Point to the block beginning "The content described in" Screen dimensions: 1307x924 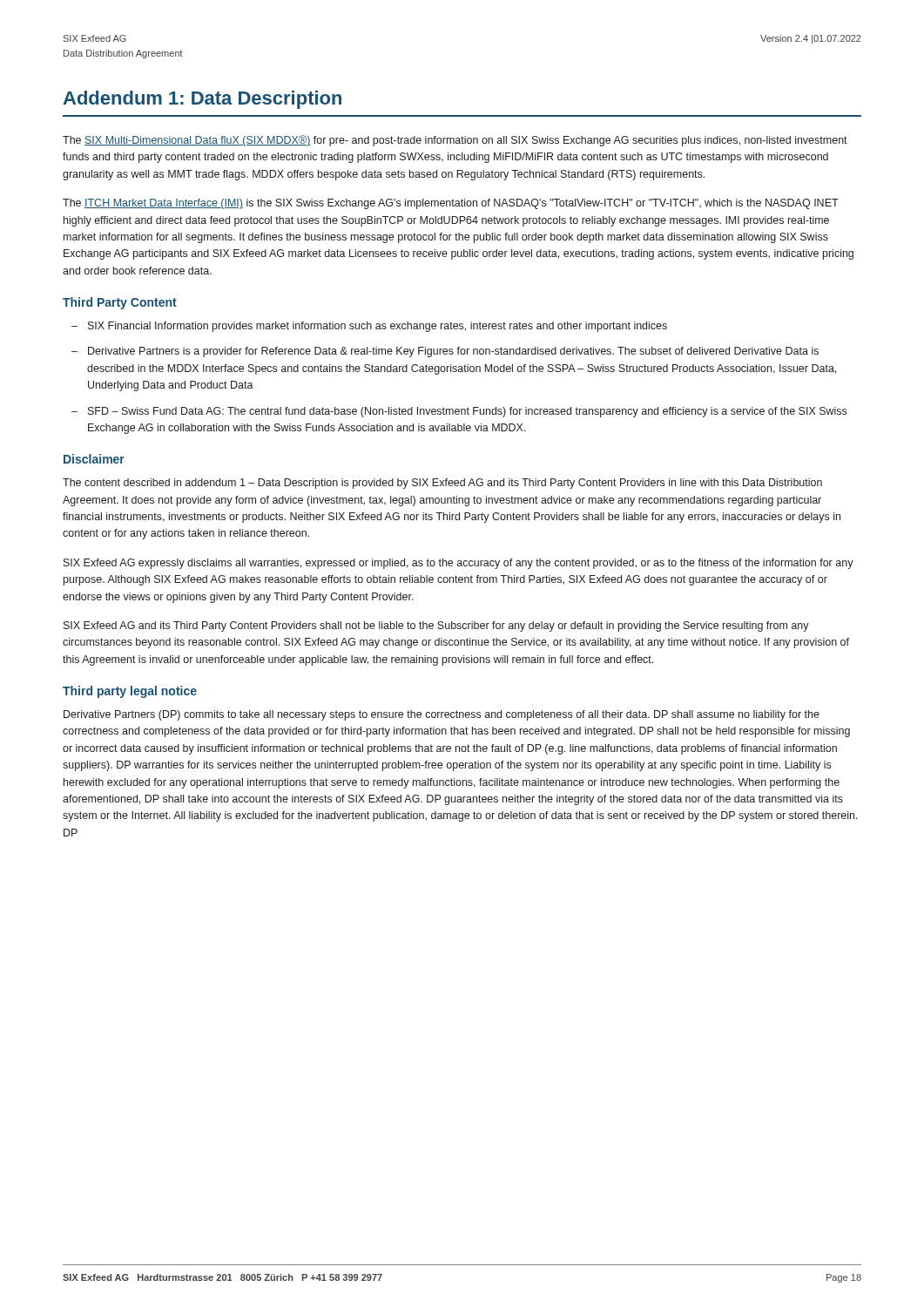[x=452, y=508]
